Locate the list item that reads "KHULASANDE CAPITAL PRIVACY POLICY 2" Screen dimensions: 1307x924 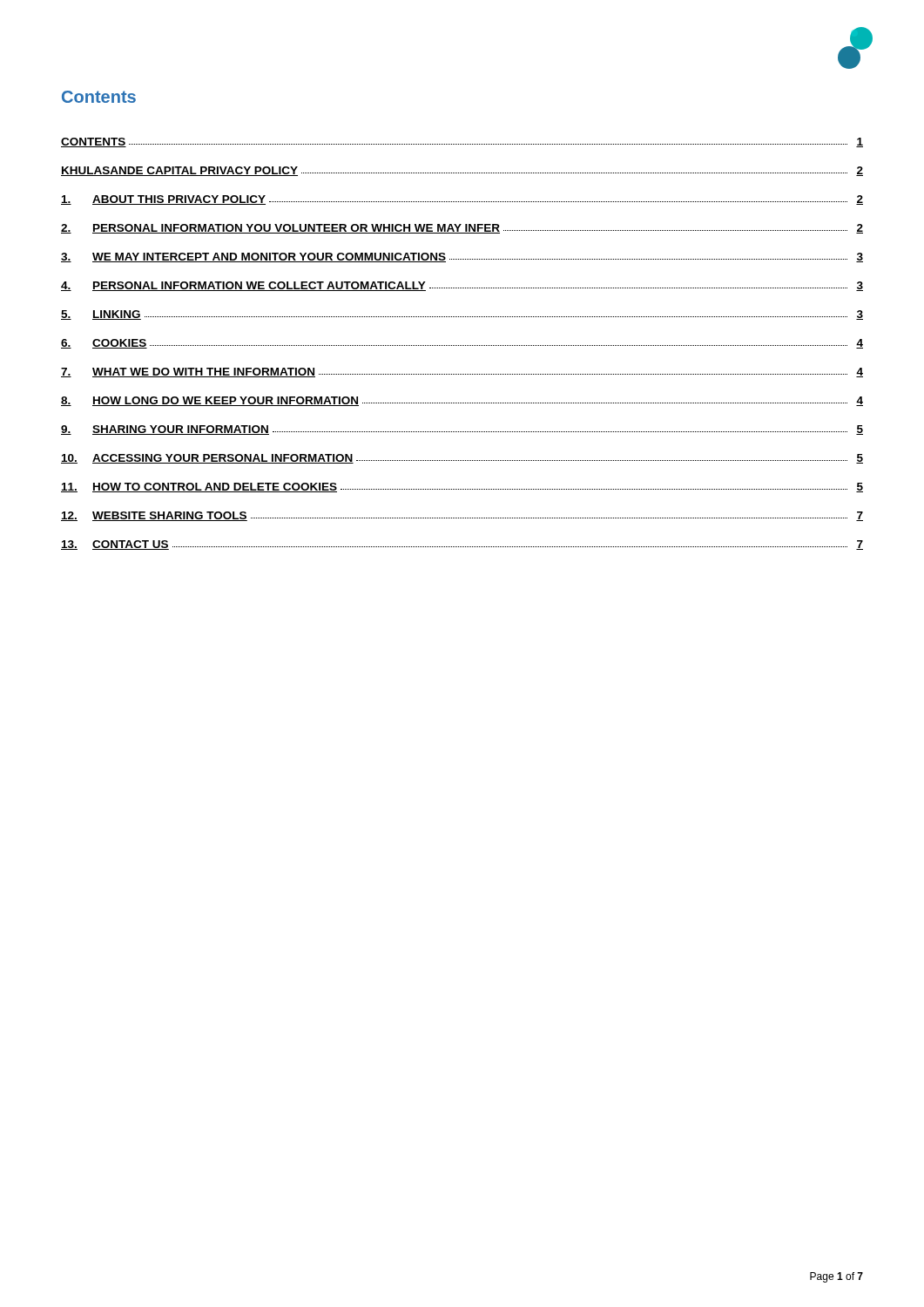tap(462, 170)
